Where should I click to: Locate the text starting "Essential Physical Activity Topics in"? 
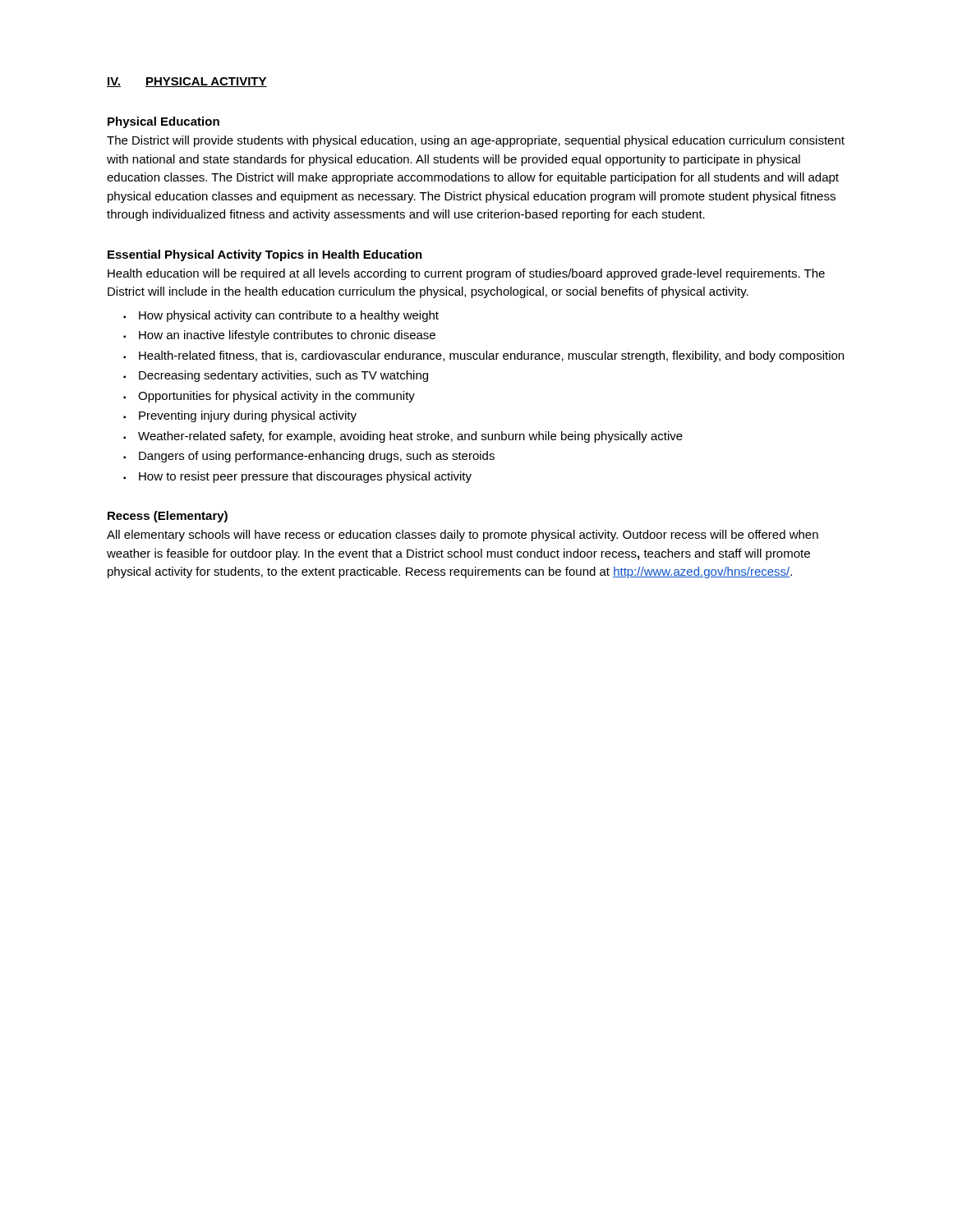(265, 254)
